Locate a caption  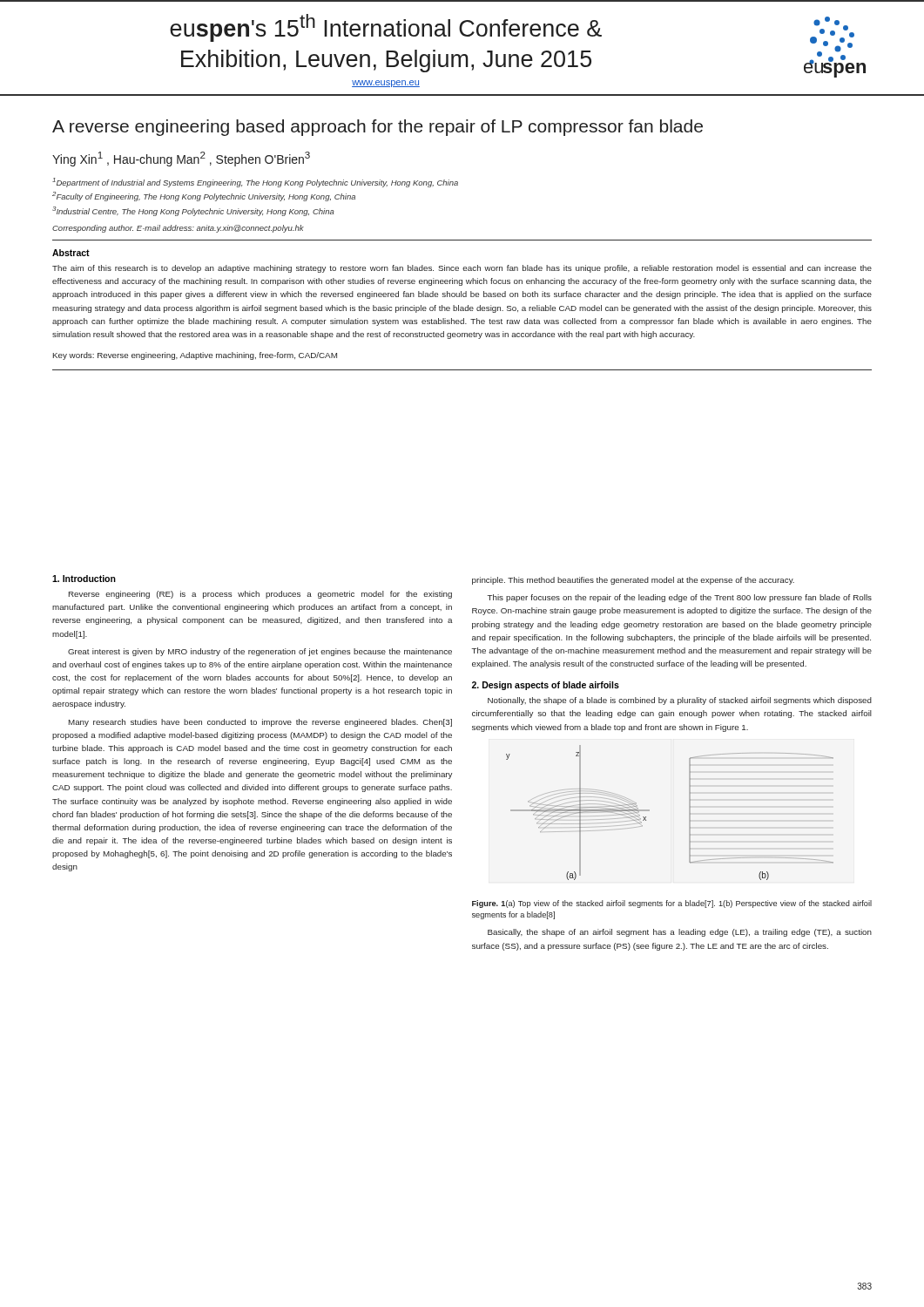tap(672, 909)
